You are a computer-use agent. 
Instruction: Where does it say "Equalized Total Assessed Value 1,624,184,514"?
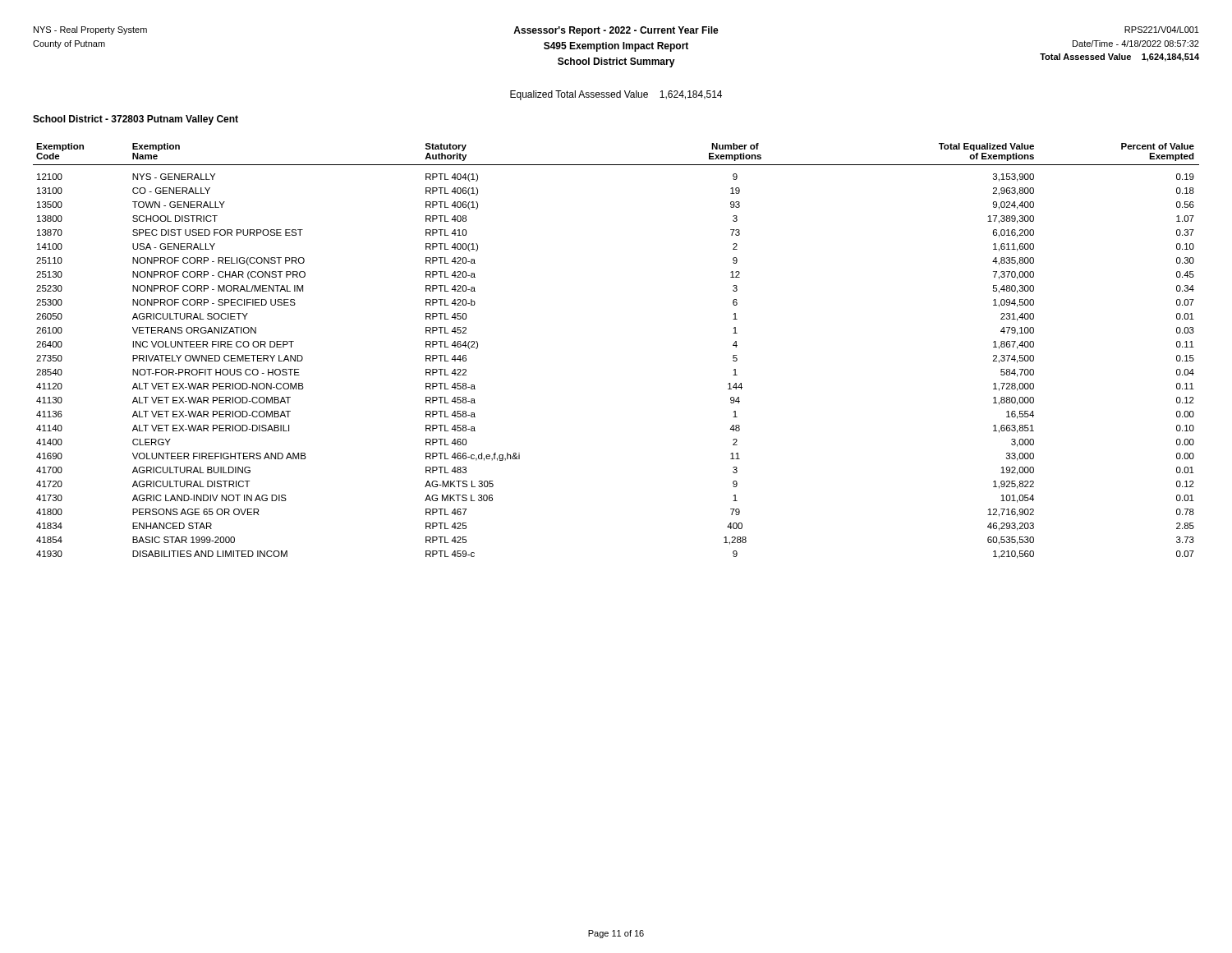[x=616, y=94]
